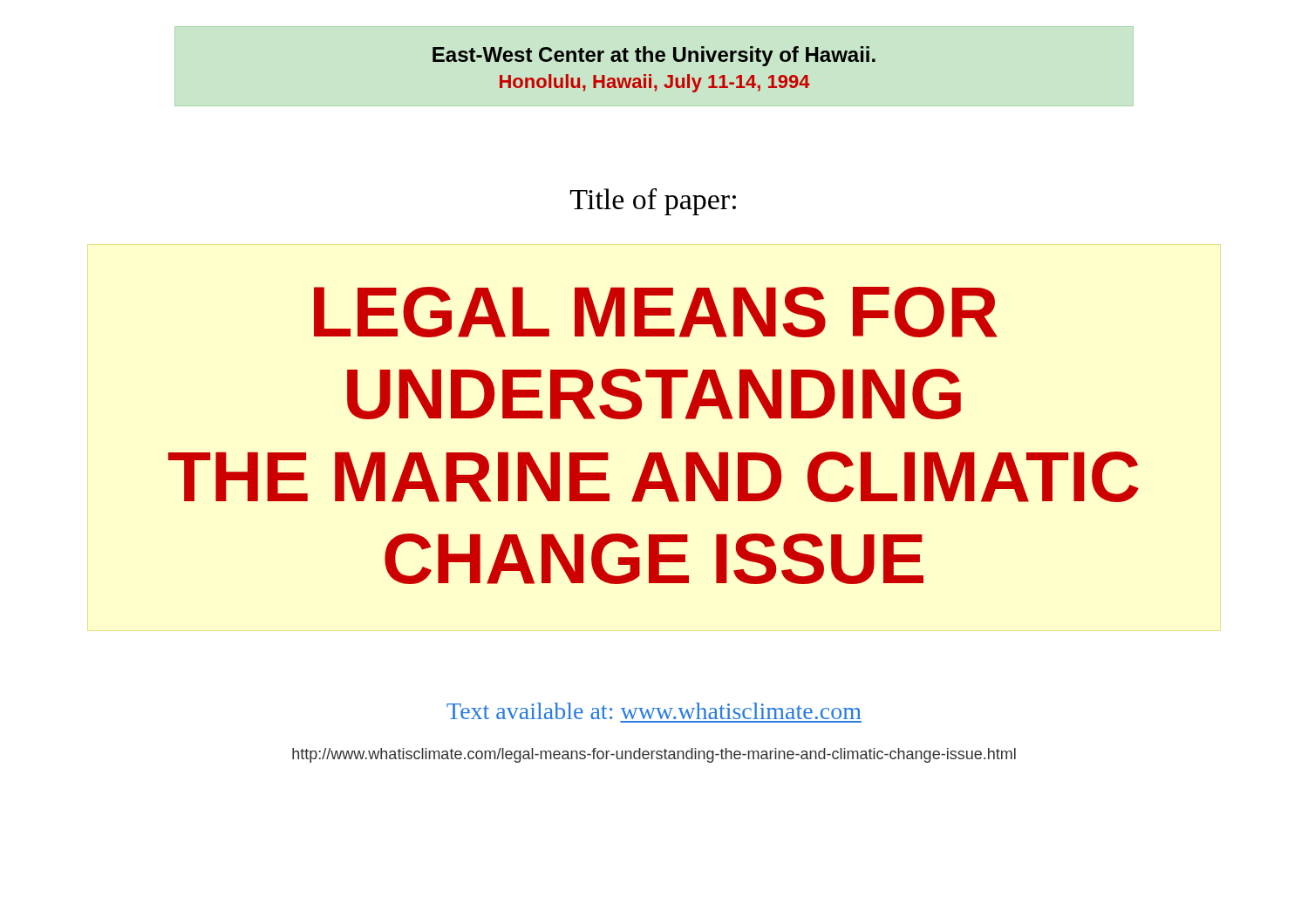Click on the text block starting "LEGAL MEANS FORUNDERSTANDINGTHE MARINE AND CLIMATICCHANGE"

click(x=654, y=435)
